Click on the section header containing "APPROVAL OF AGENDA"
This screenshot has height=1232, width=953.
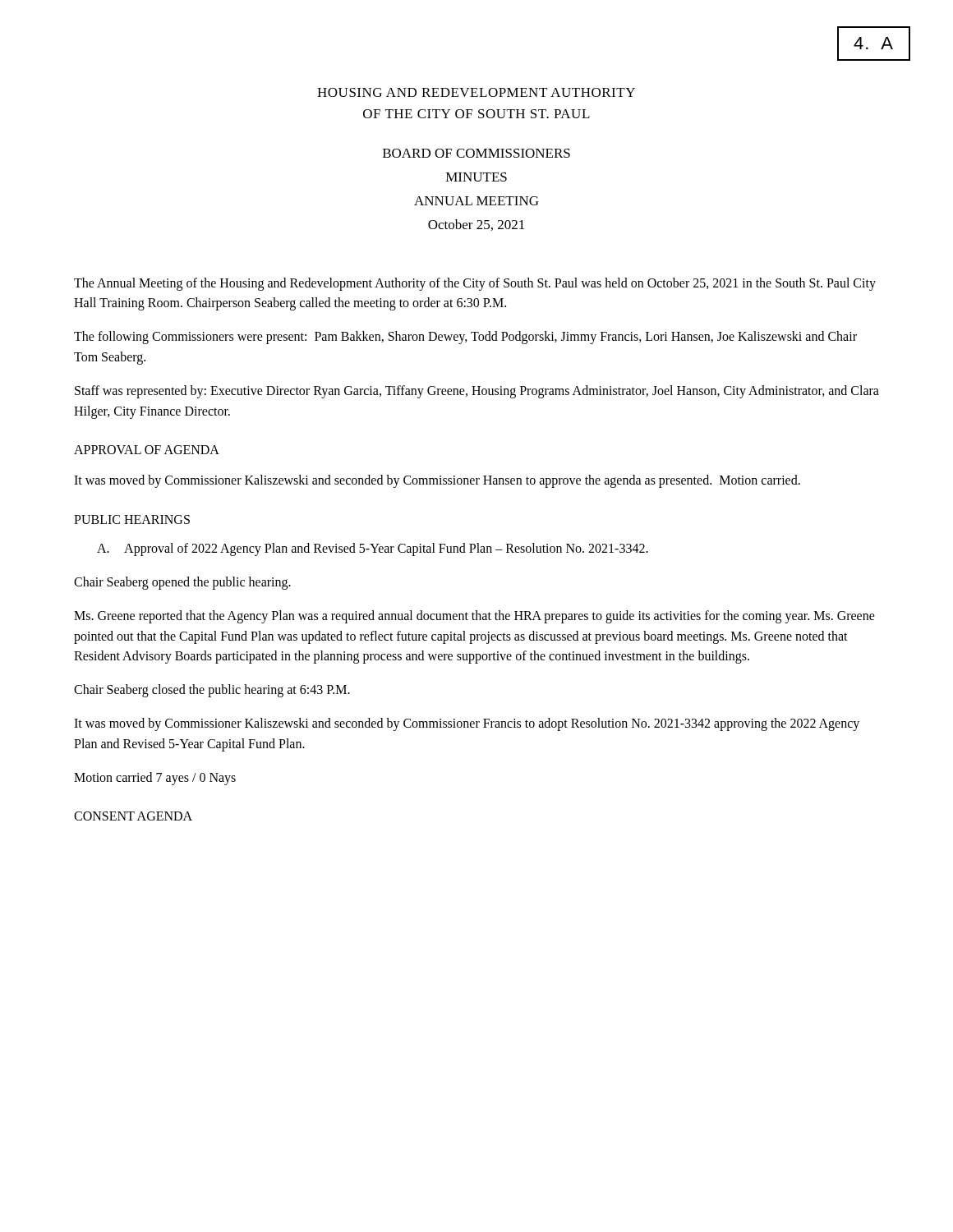point(147,450)
